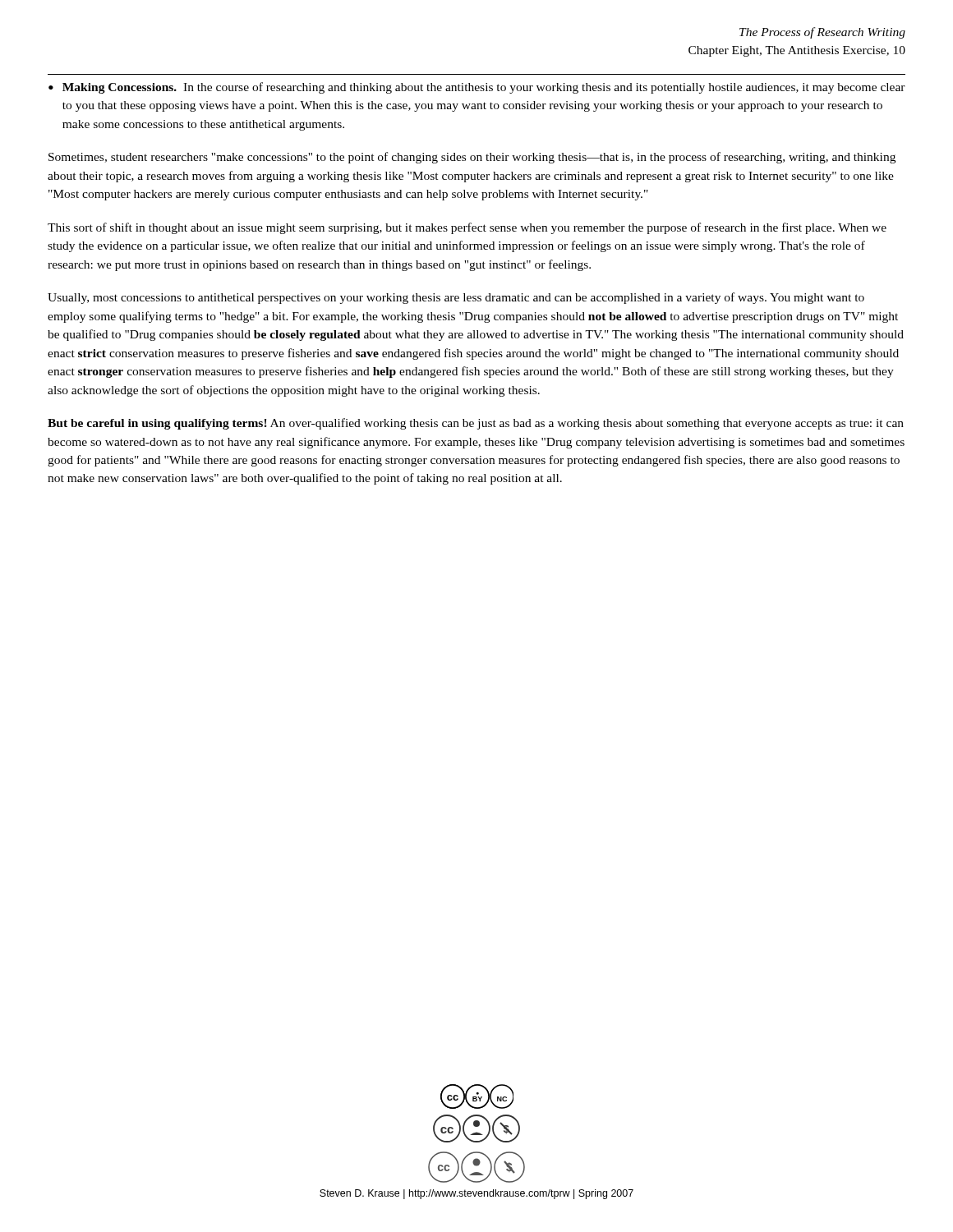Select the text block that reads "Usually, most concessions to antithetical perspectives"

(x=476, y=343)
